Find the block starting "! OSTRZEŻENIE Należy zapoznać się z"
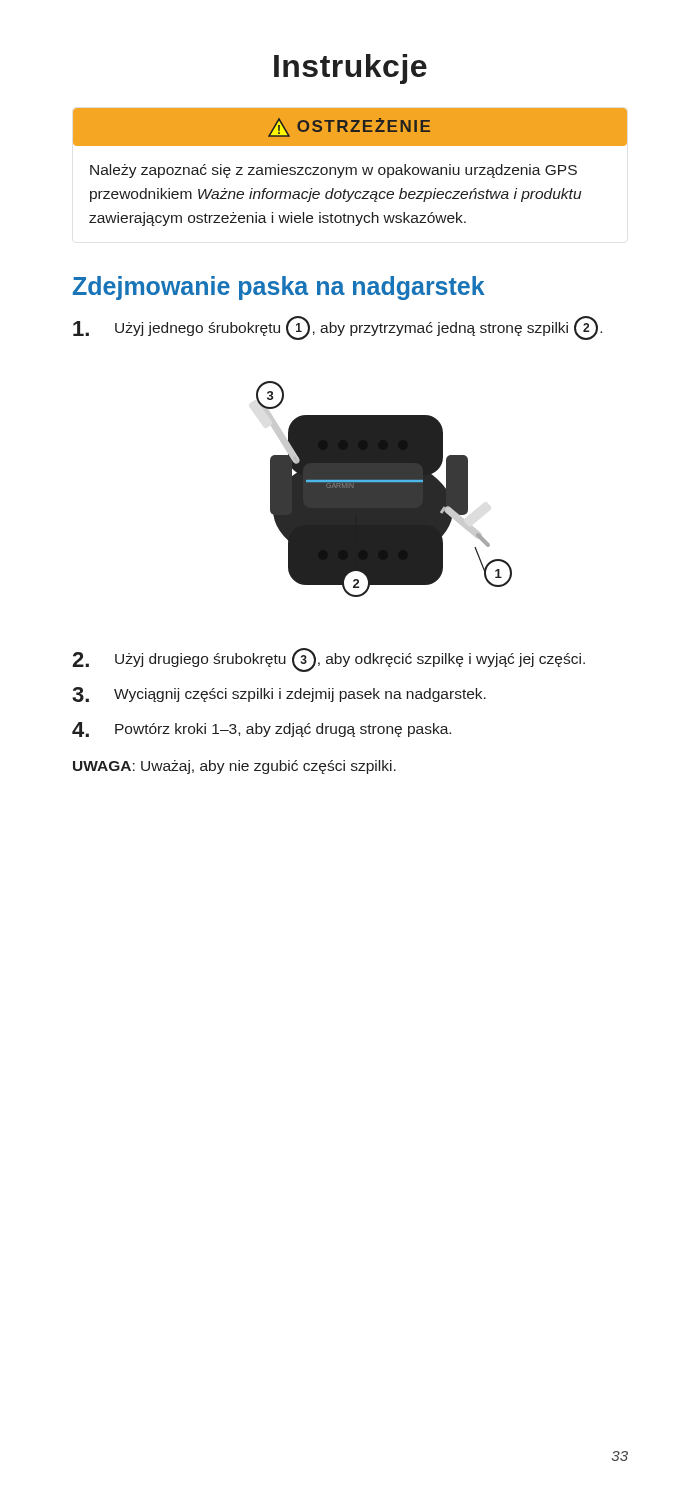Viewport: 700px width, 1500px height. (x=350, y=175)
